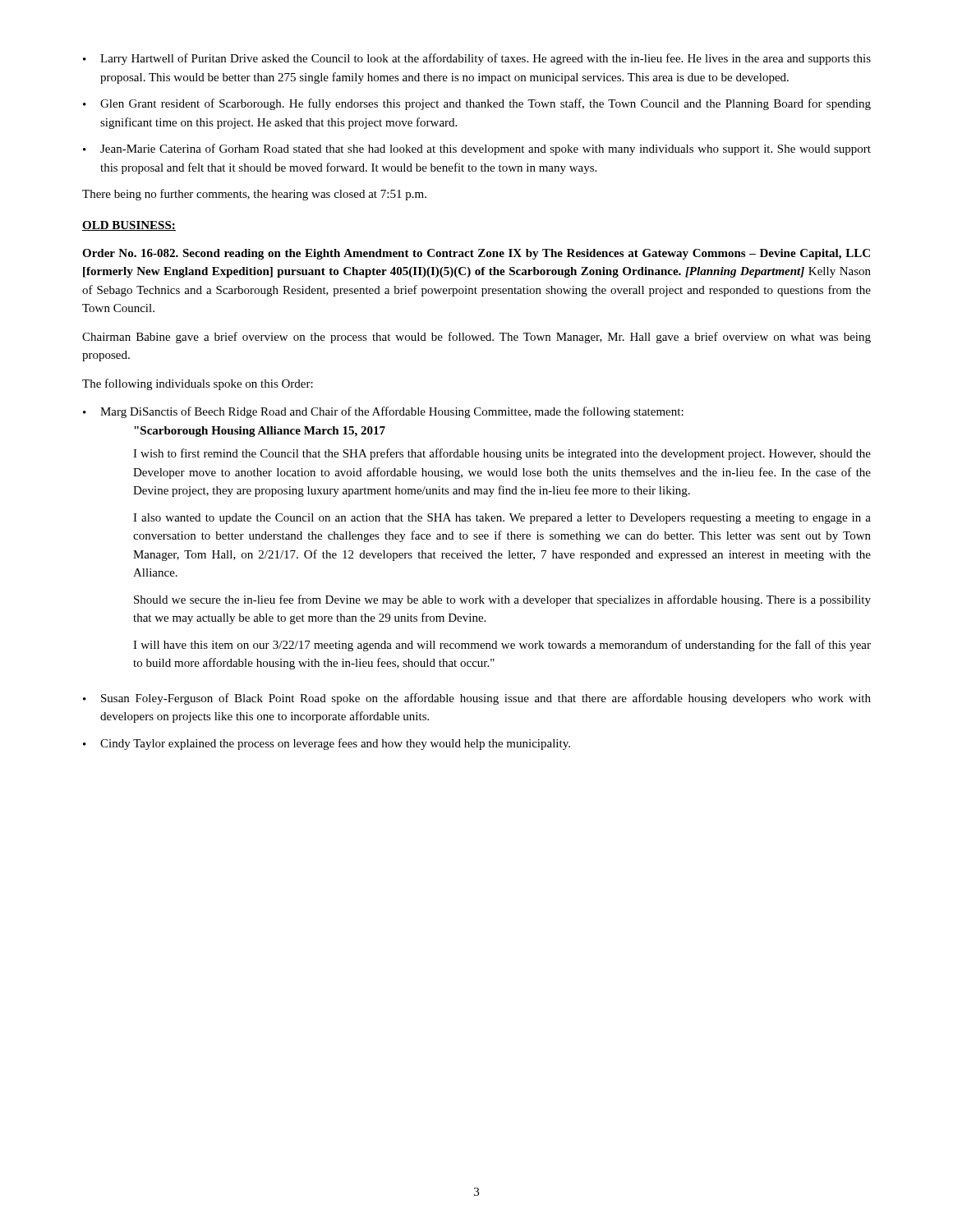Click on the section header that says "OLD BUSINESS:"
This screenshot has height=1232, width=953.
click(x=129, y=225)
